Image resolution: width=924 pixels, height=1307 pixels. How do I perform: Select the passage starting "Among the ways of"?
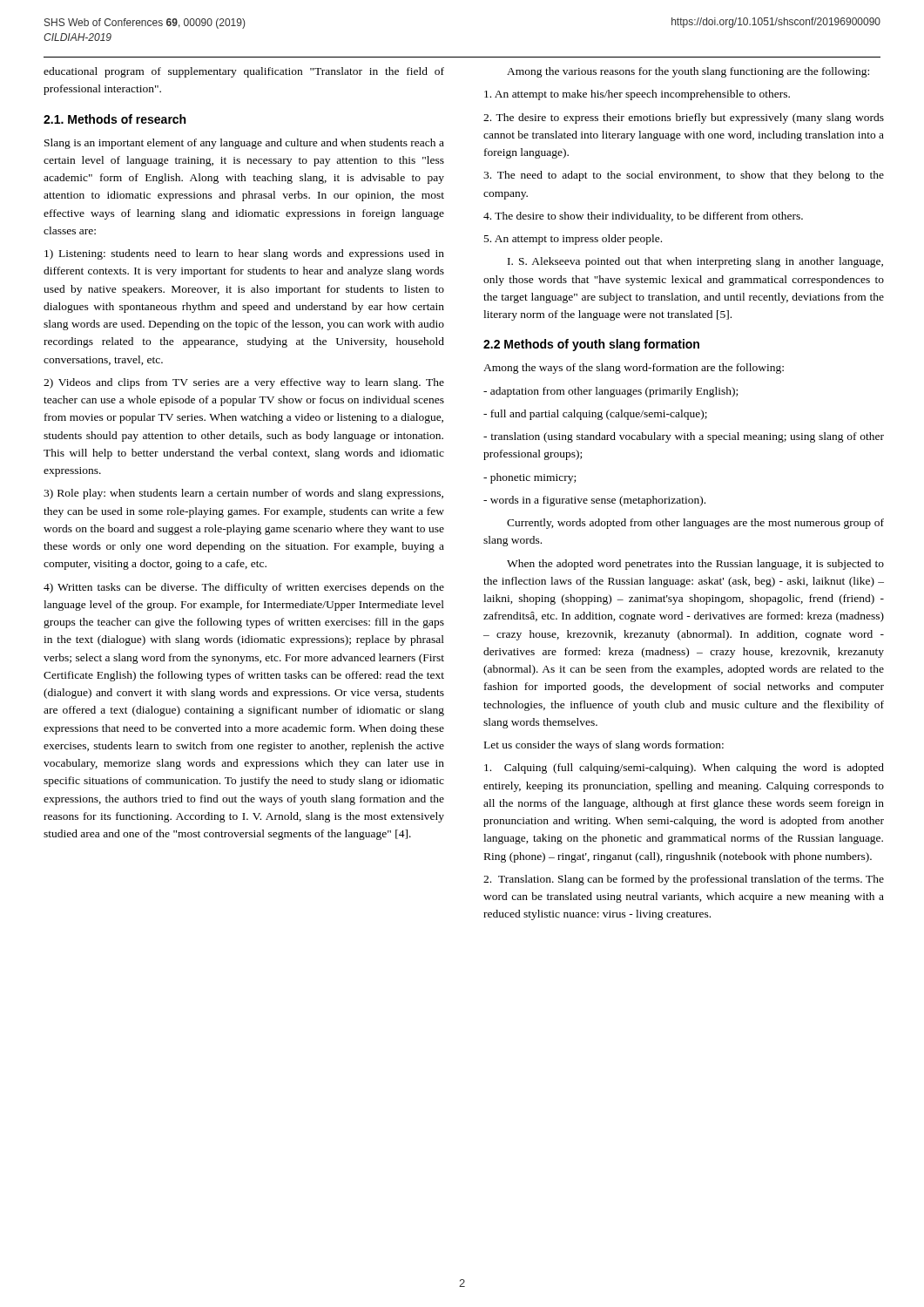point(684,434)
